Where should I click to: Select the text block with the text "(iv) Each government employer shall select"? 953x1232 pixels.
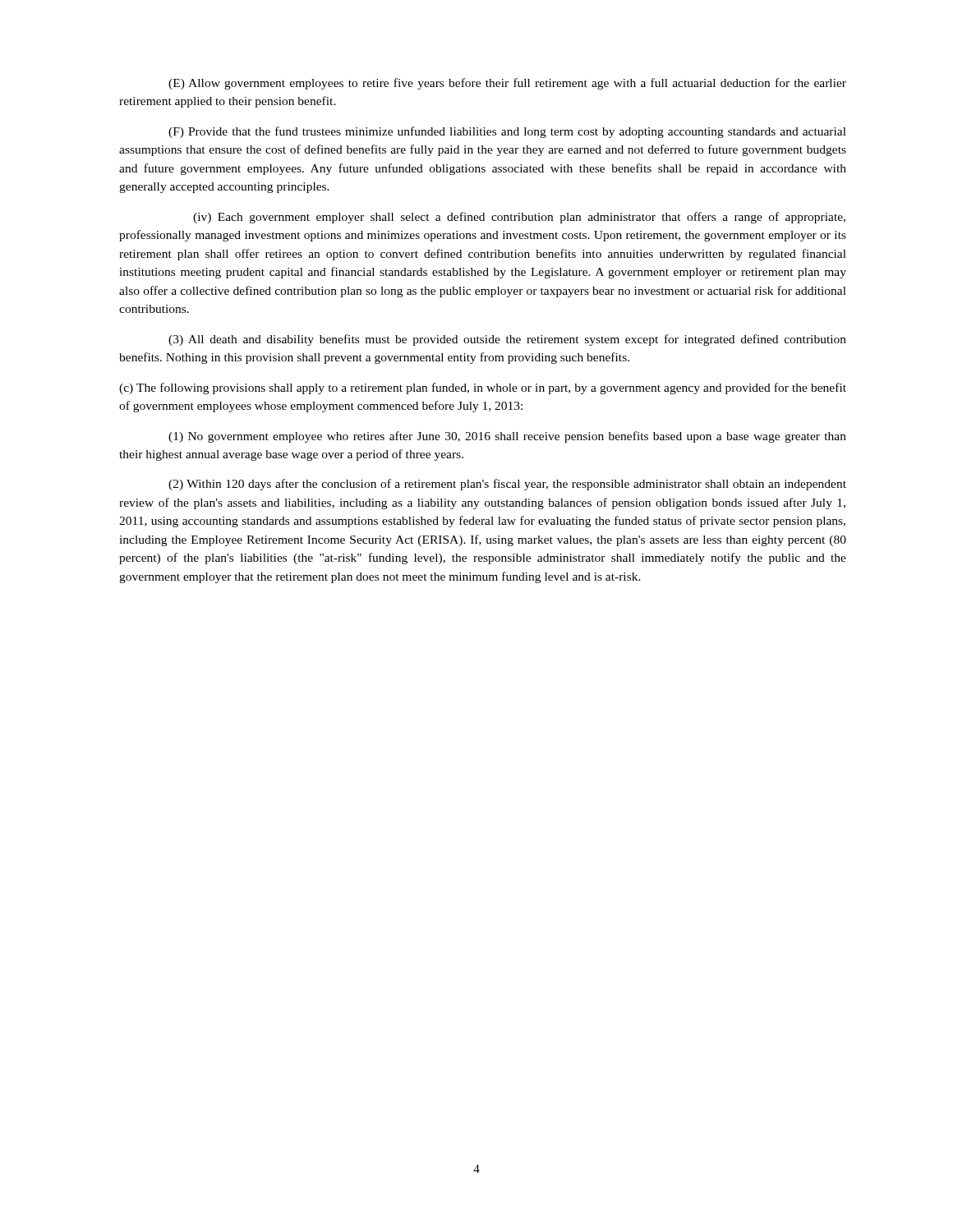coord(483,262)
